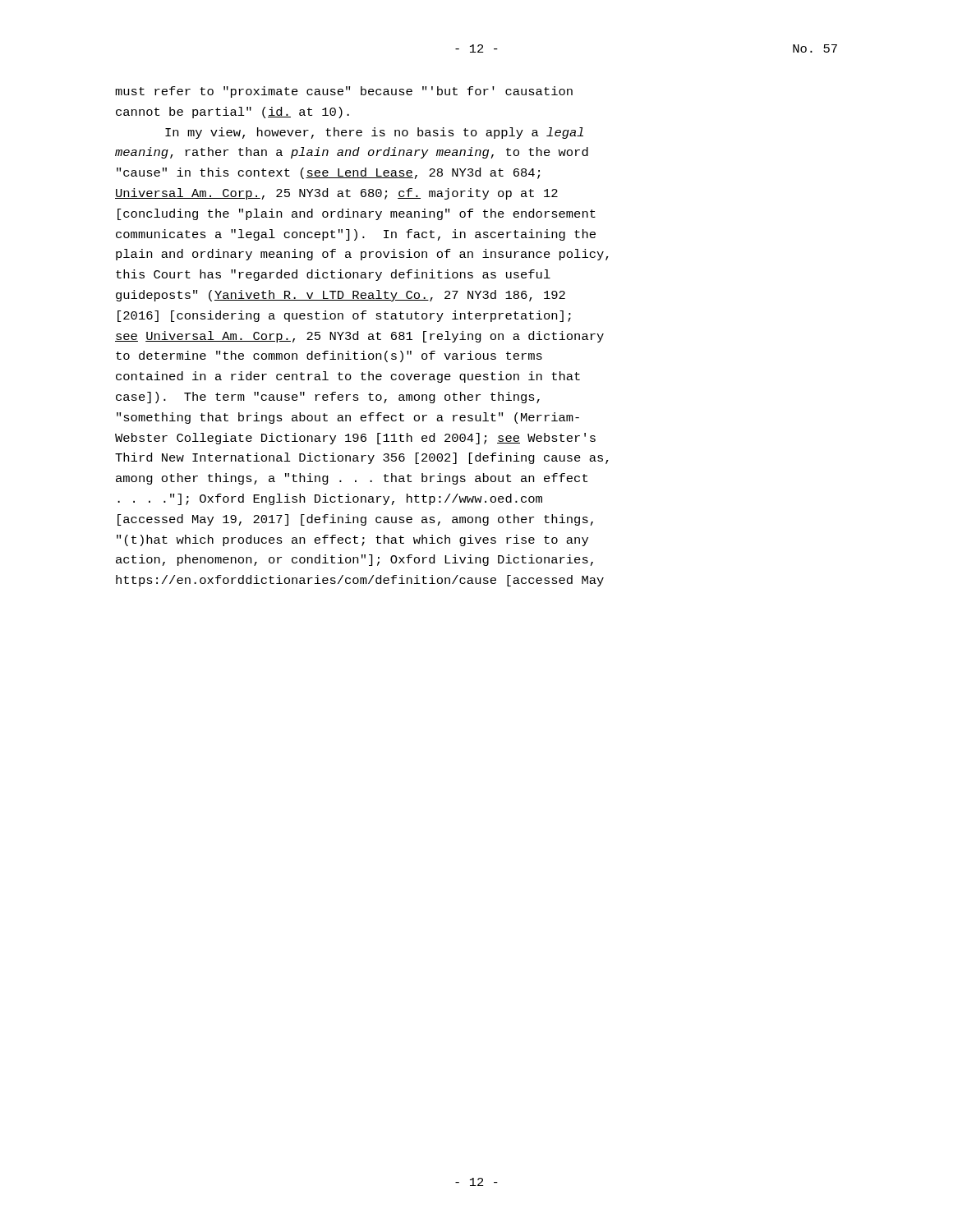Image resolution: width=953 pixels, height=1232 pixels.
Task: Find the text block with the text "In my view, however, there"
Action: pyautogui.click(x=363, y=357)
